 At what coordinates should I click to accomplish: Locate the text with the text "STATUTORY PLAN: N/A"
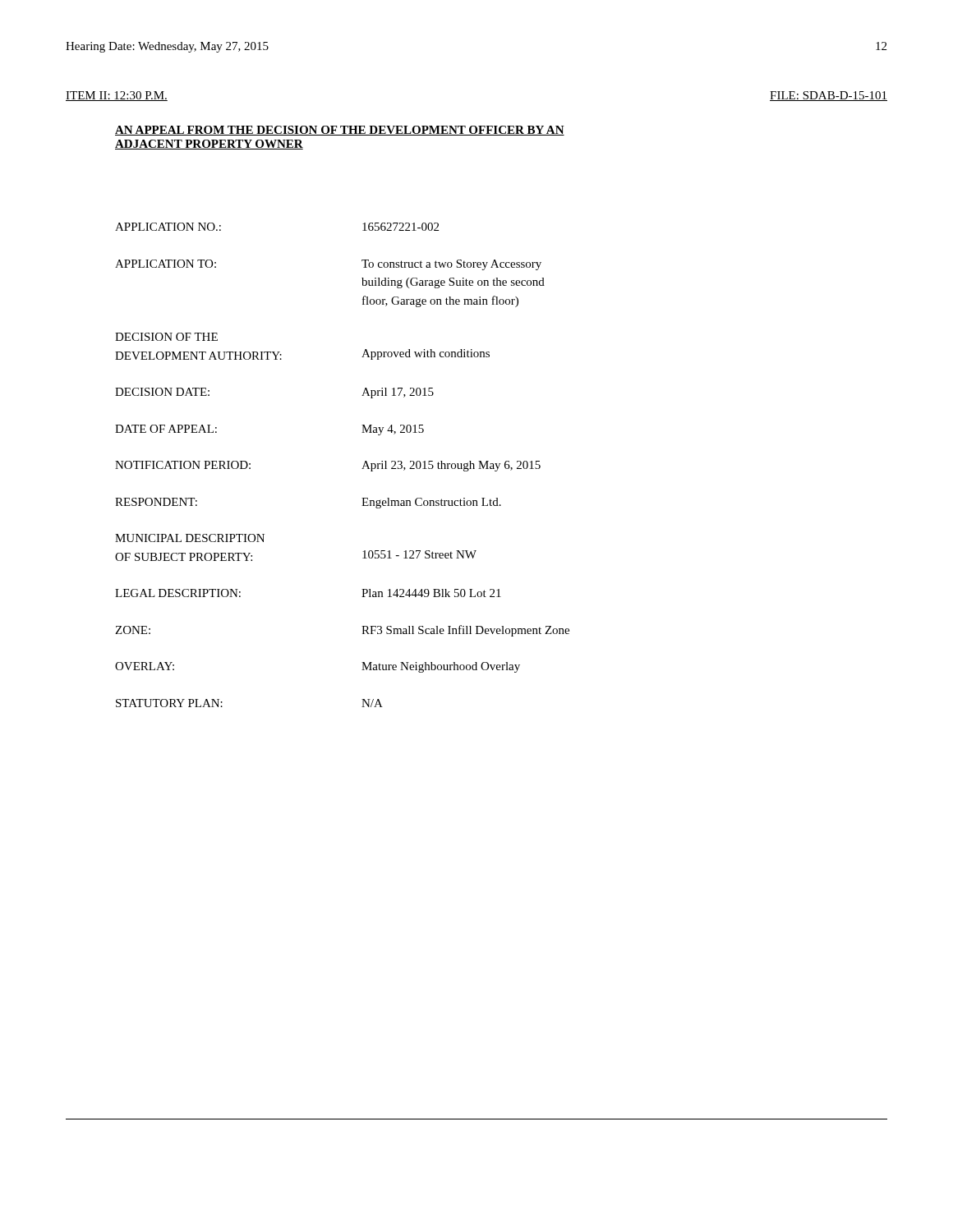pyautogui.click(x=175, y=702)
